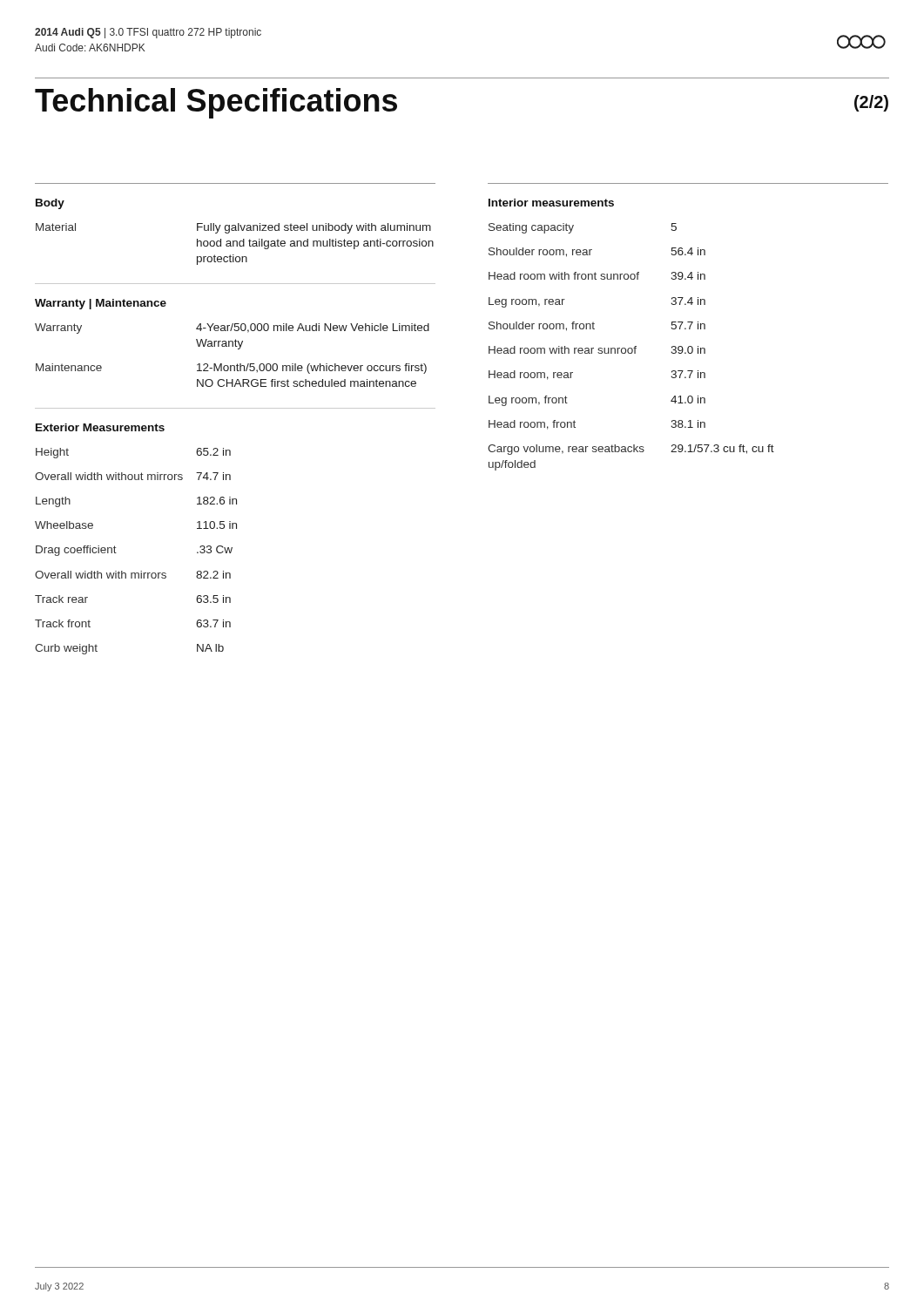This screenshot has height=1307, width=924.
Task: Locate the table with the text "Warranty 4-Year/50,000 mile"
Action: pyautogui.click(x=235, y=356)
